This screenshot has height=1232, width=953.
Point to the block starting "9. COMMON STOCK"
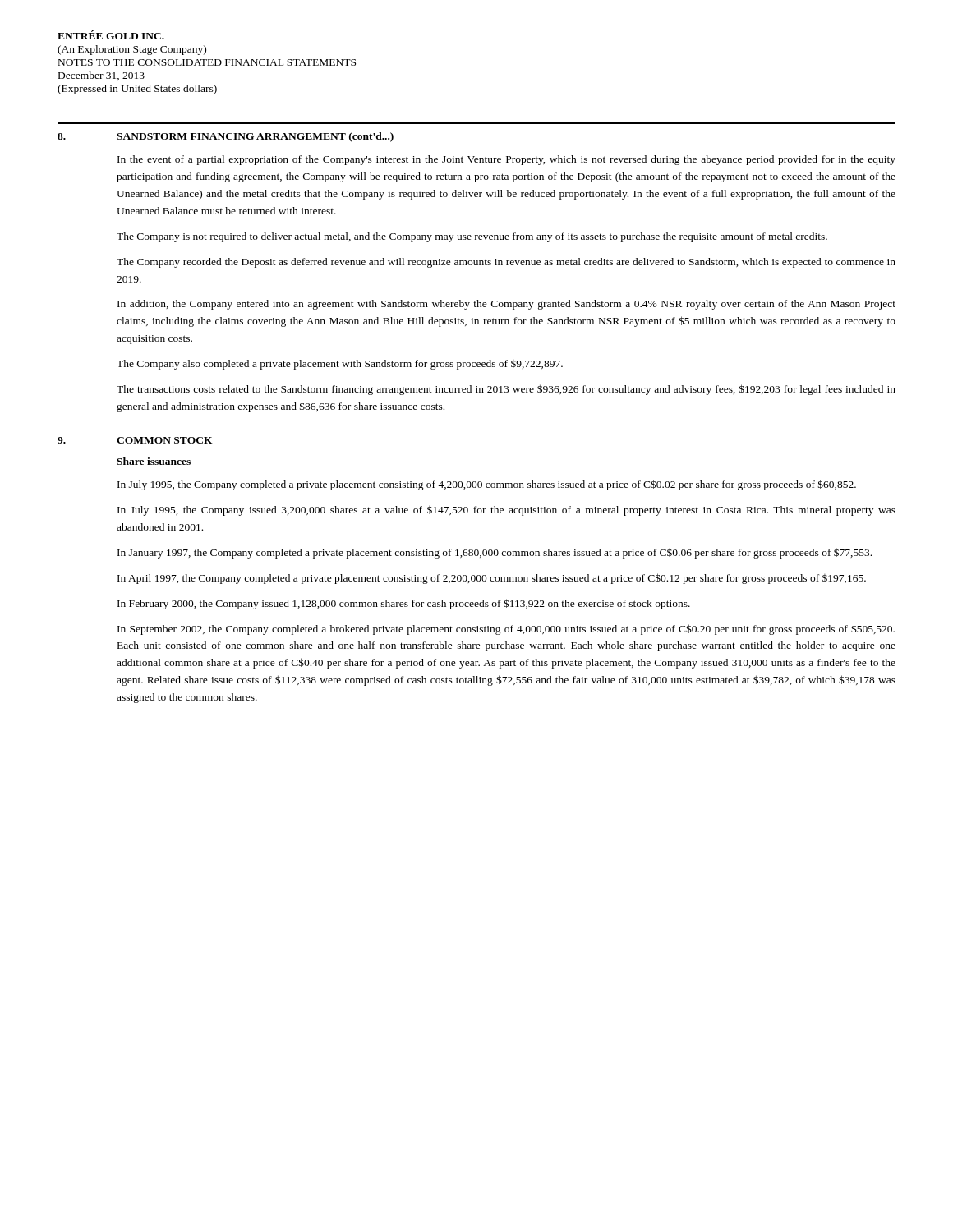pyautogui.click(x=135, y=440)
